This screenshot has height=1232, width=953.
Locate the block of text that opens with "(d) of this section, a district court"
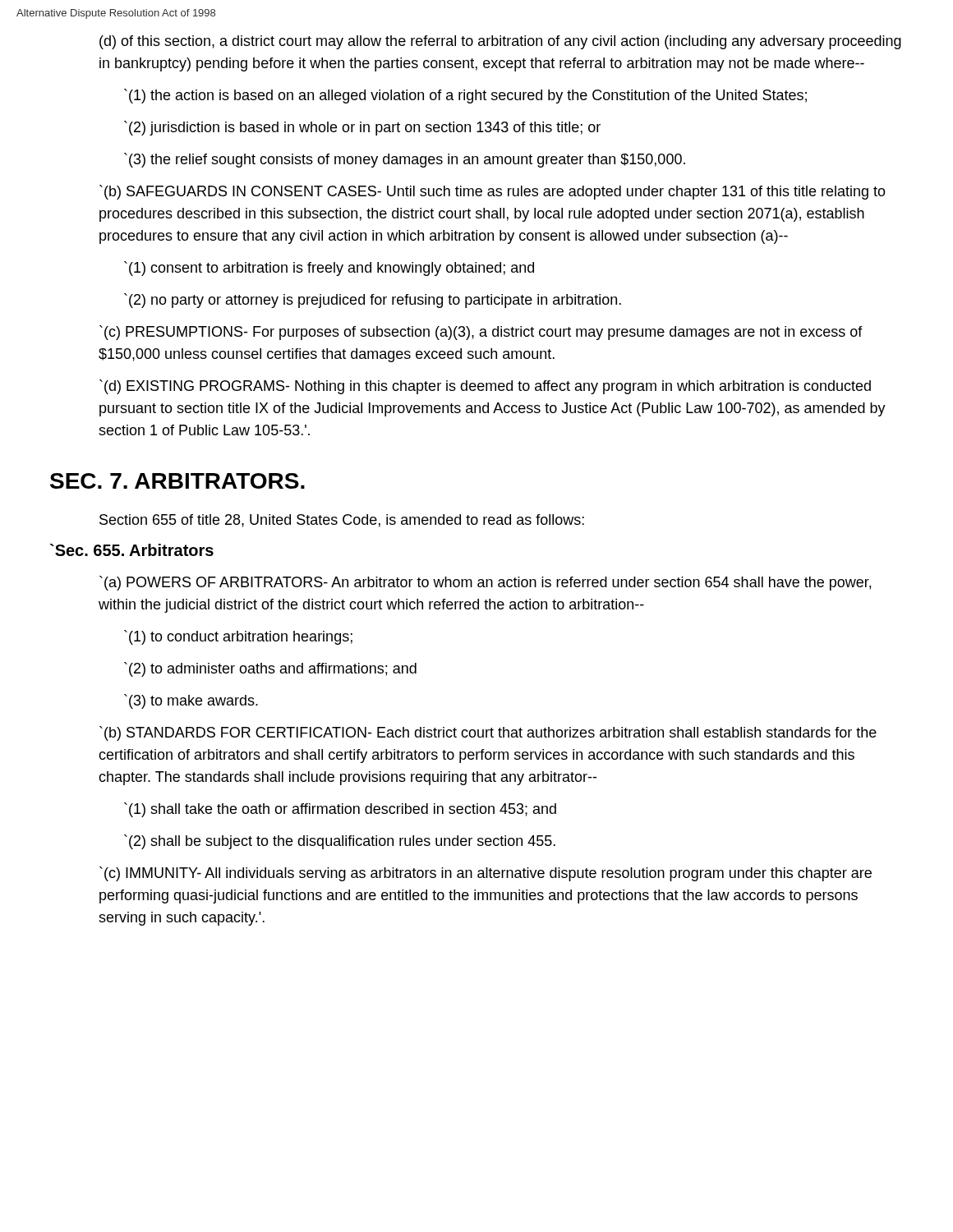[x=500, y=52]
